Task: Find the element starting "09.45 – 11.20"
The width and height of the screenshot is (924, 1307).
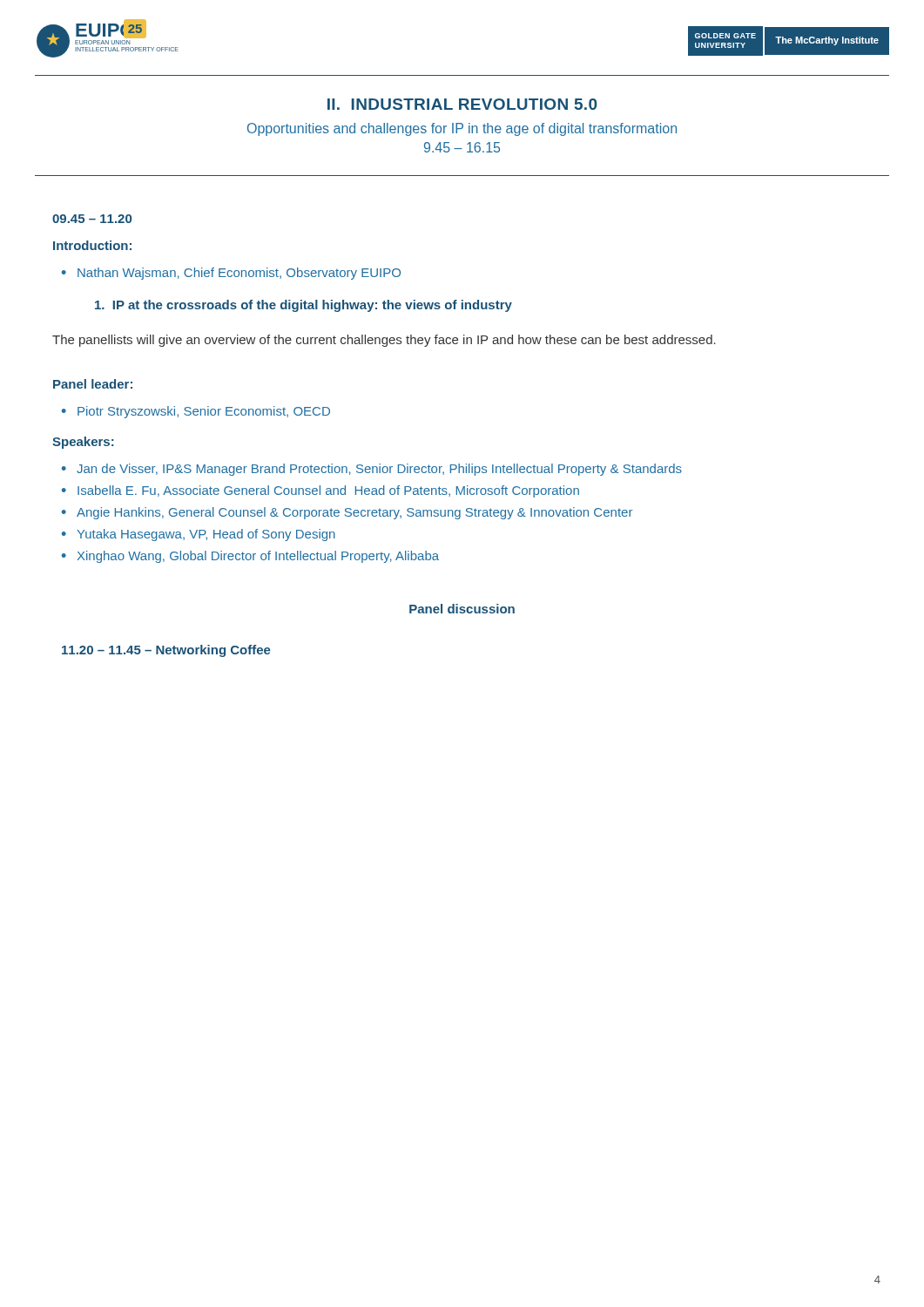Action: [92, 218]
